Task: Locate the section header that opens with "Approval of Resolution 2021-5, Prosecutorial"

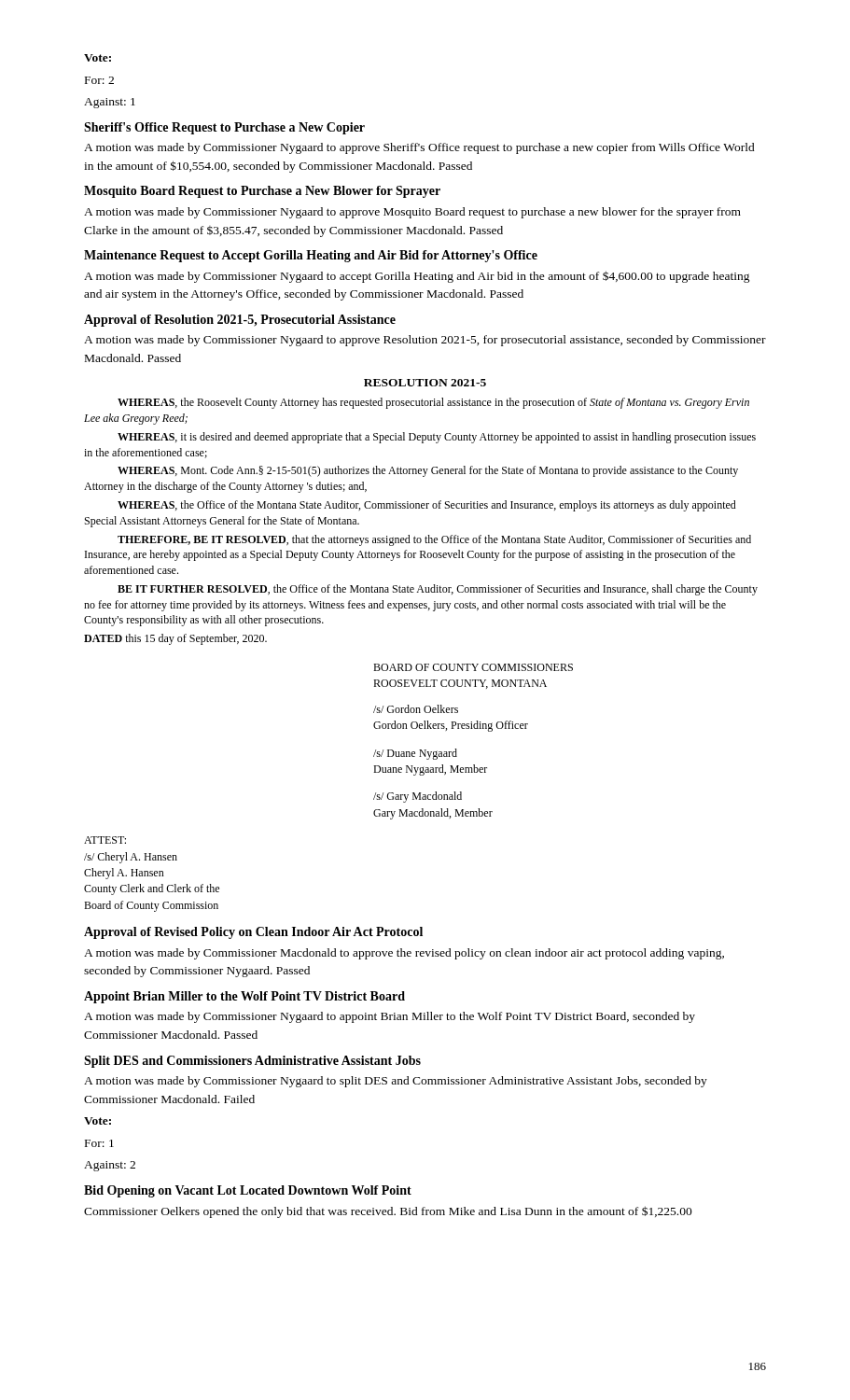Action: click(x=240, y=321)
